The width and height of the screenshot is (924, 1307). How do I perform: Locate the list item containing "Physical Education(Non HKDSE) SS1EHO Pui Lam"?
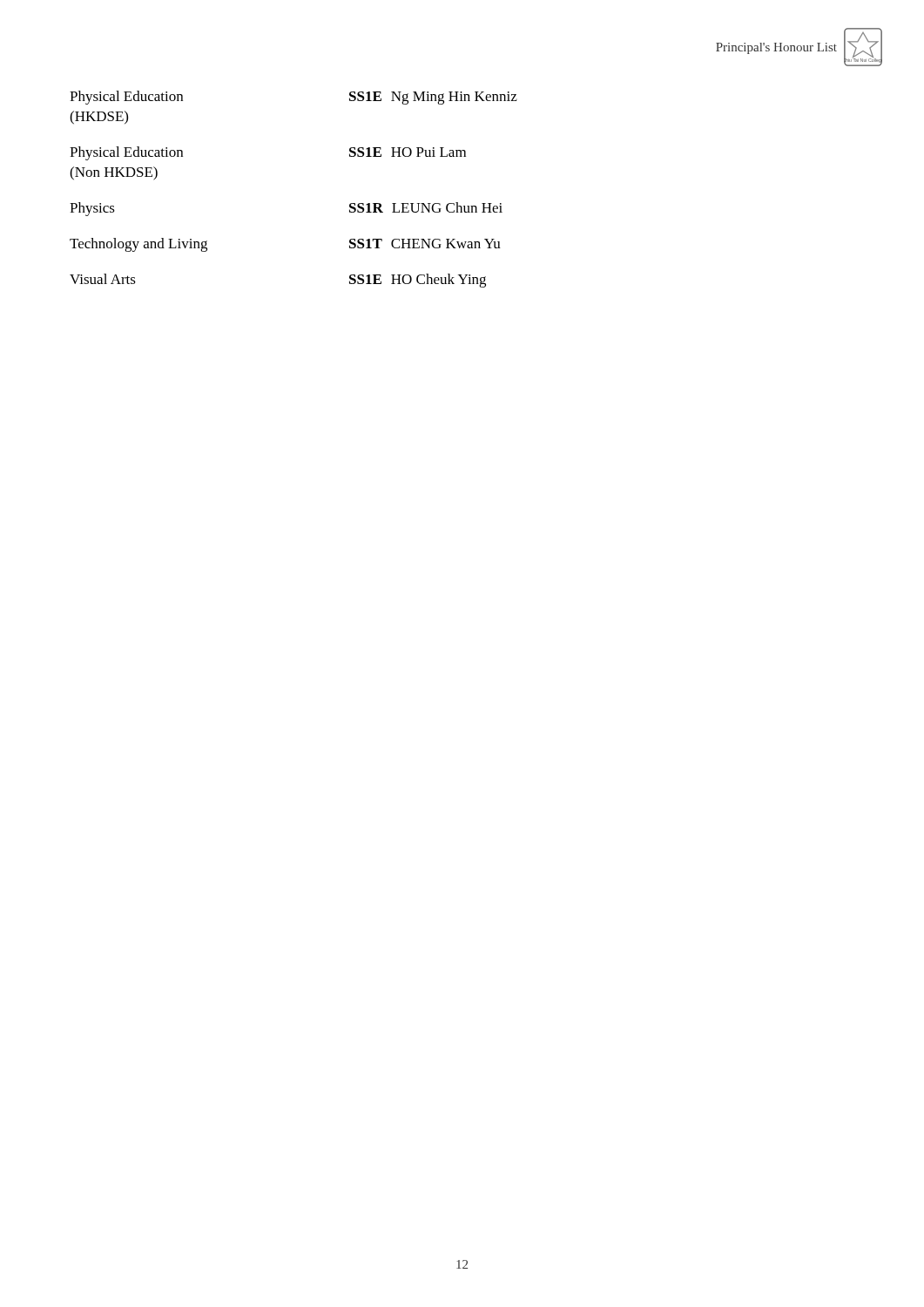[x=128, y=152]
